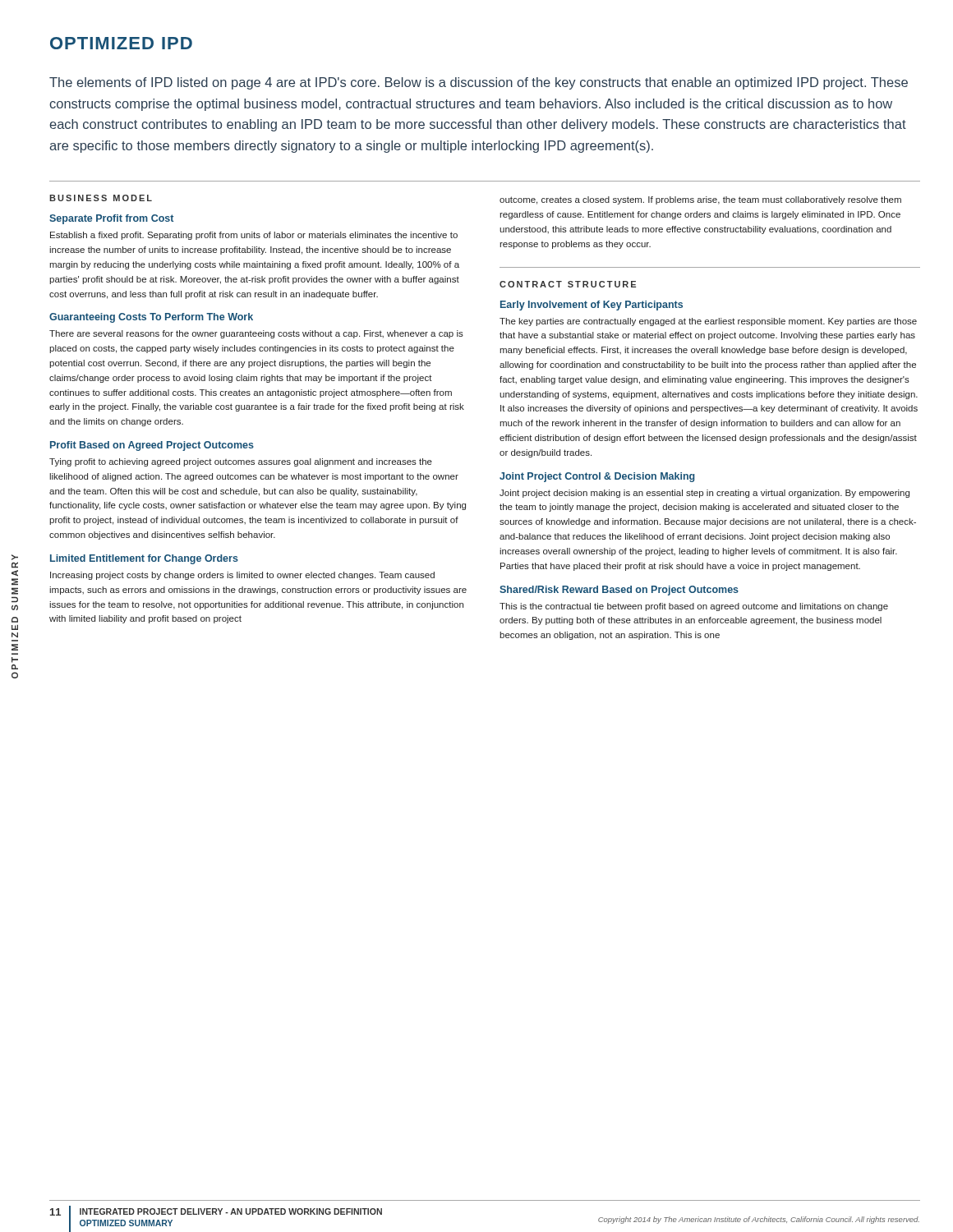Click on the section header with the text "Shared/Risk Reward Based"

point(619,589)
